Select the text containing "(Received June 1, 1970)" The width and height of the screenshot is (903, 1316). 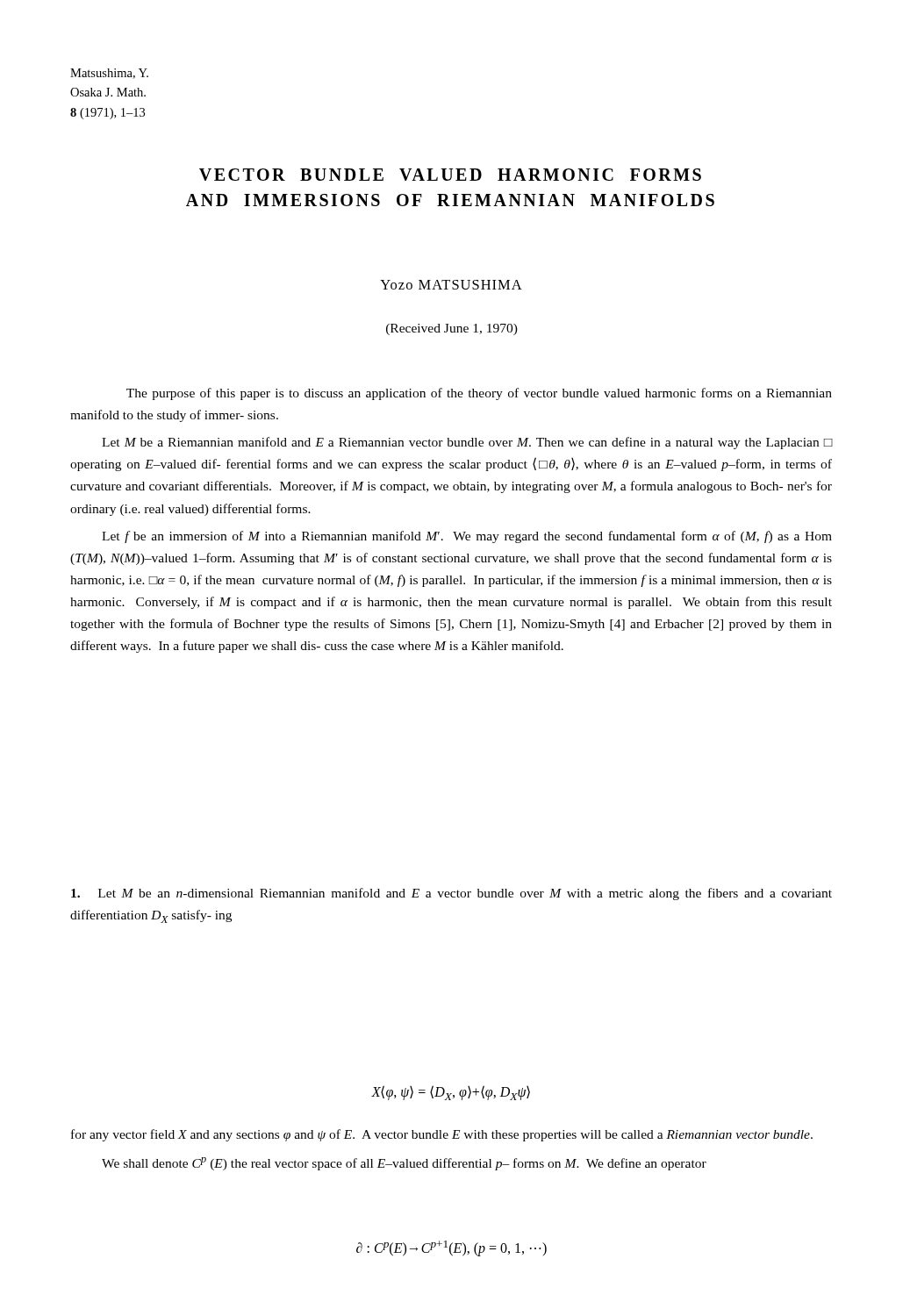[x=452, y=328]
